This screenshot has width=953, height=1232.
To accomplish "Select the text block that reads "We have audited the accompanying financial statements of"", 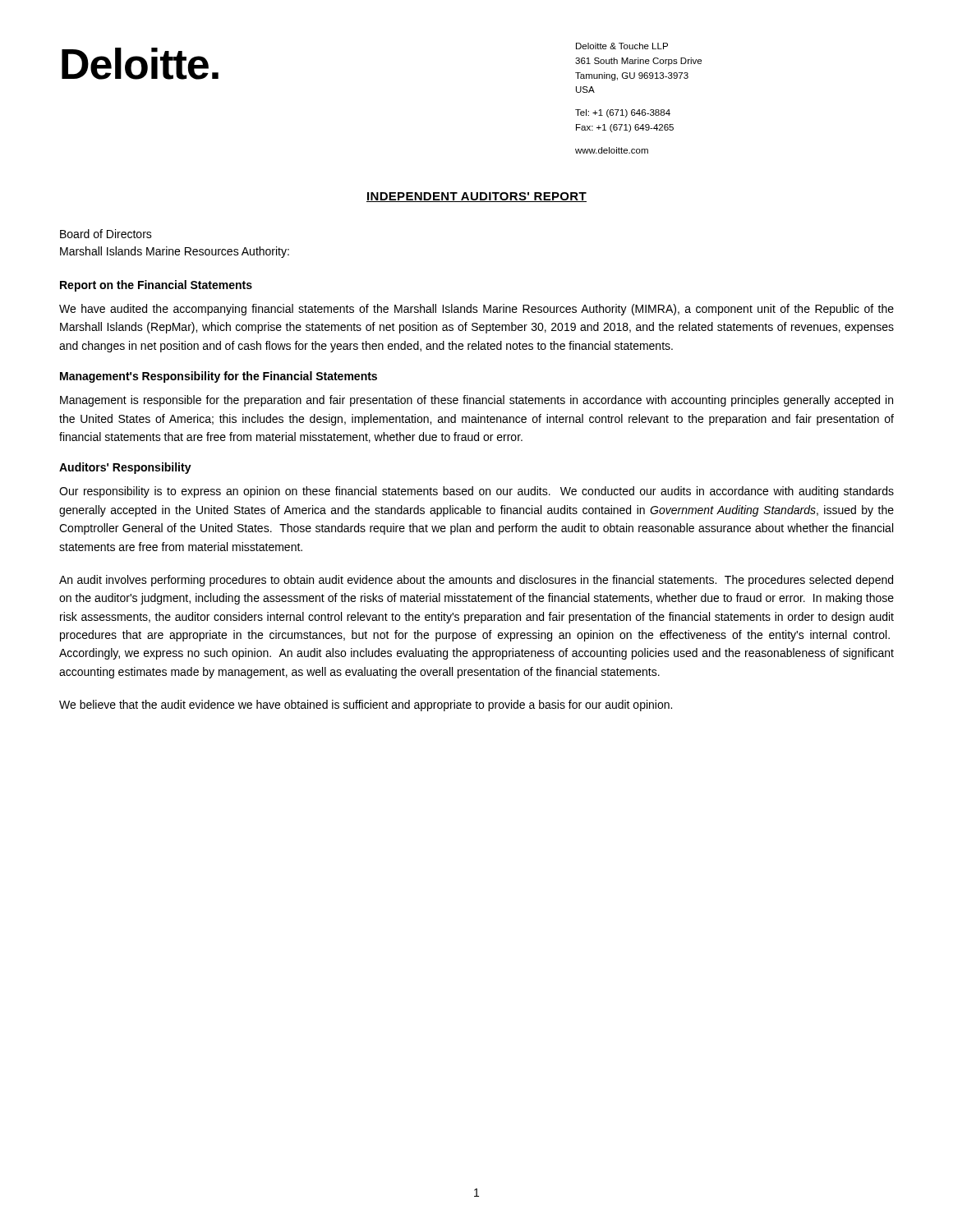I will (476, 327).
